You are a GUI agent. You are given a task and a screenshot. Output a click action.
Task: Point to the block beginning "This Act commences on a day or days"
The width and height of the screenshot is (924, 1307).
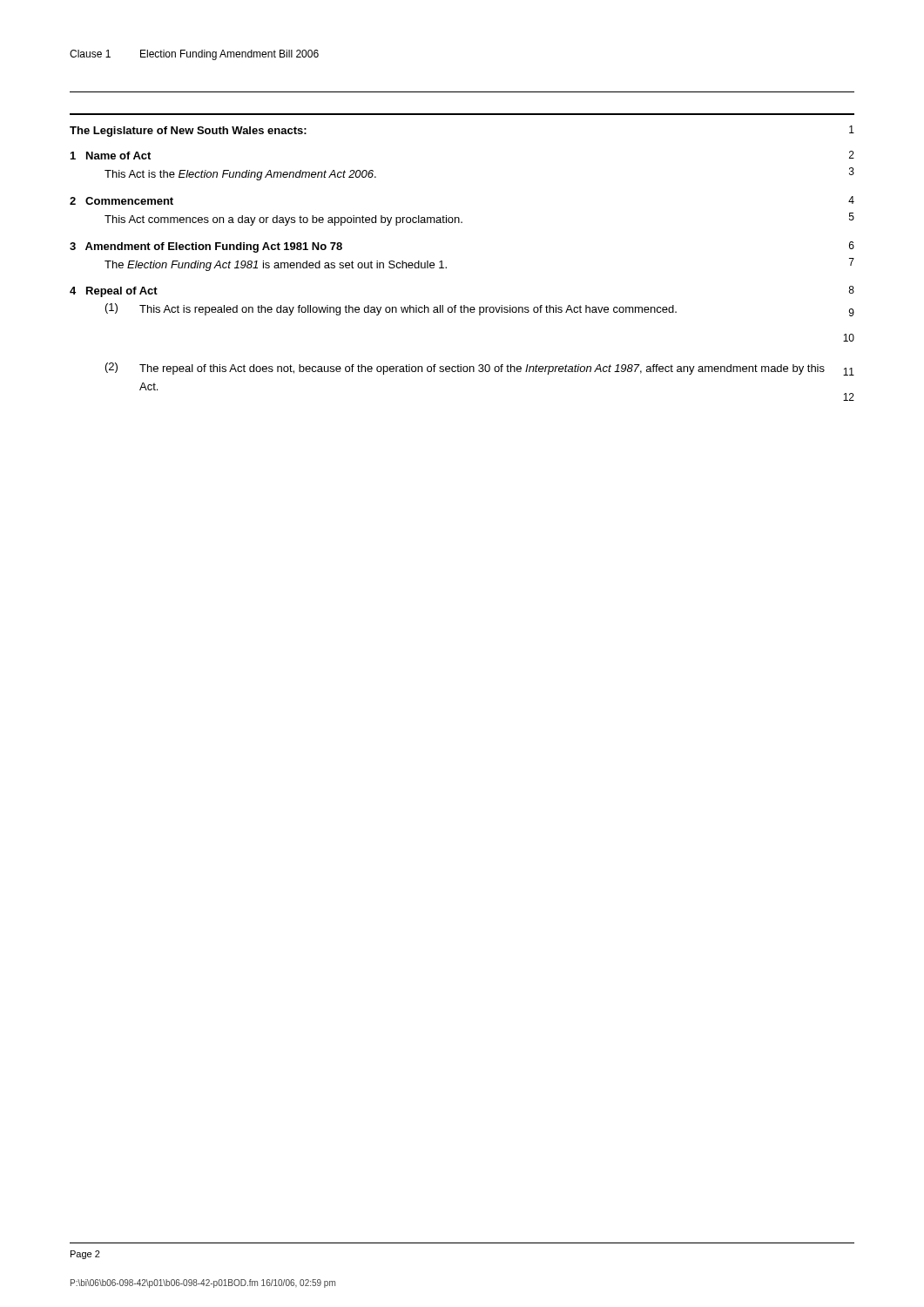pyautogui.click(x=284, y=219)
